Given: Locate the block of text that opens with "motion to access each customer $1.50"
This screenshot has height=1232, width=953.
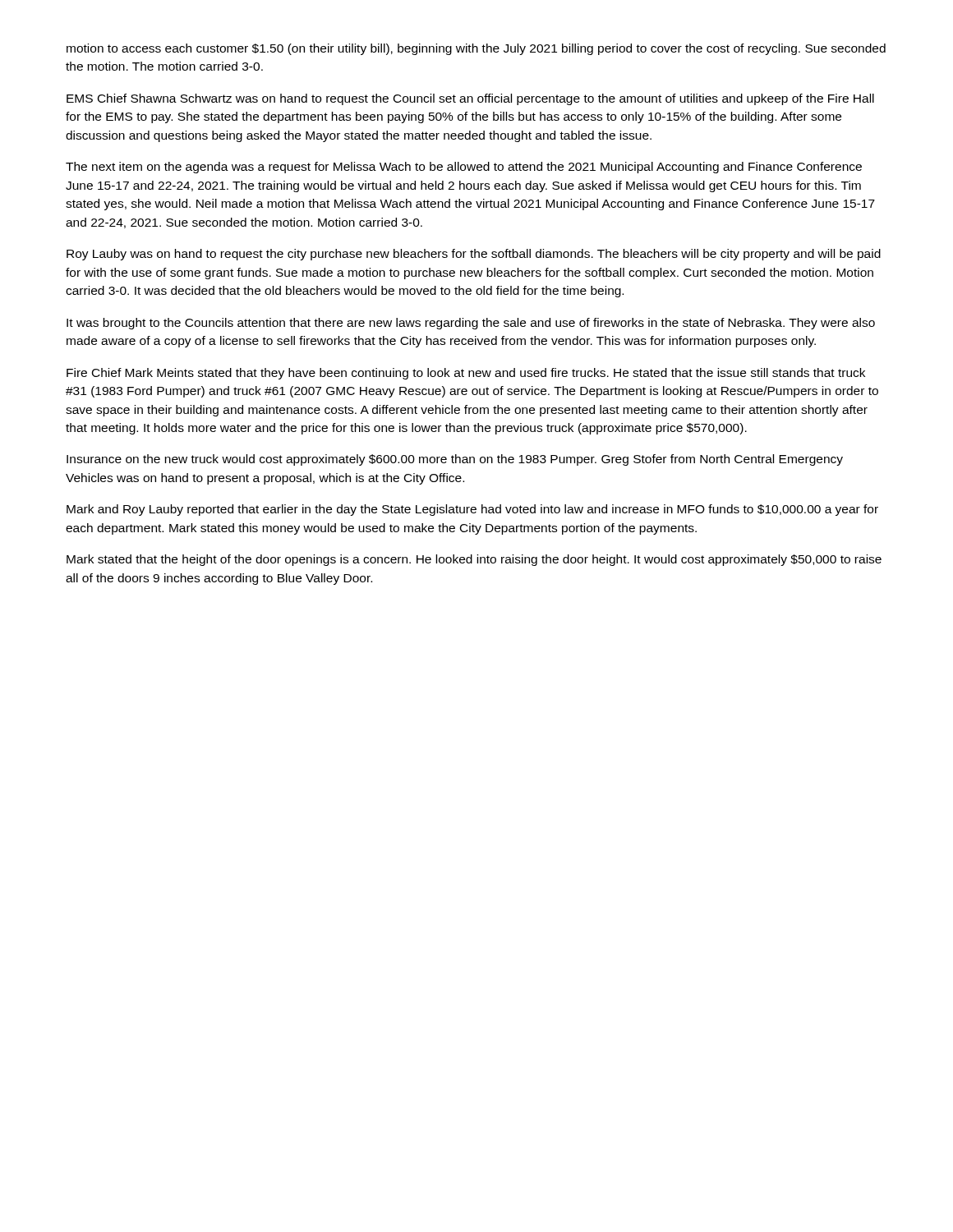Looking at the screenshot, I should (476, 57).
